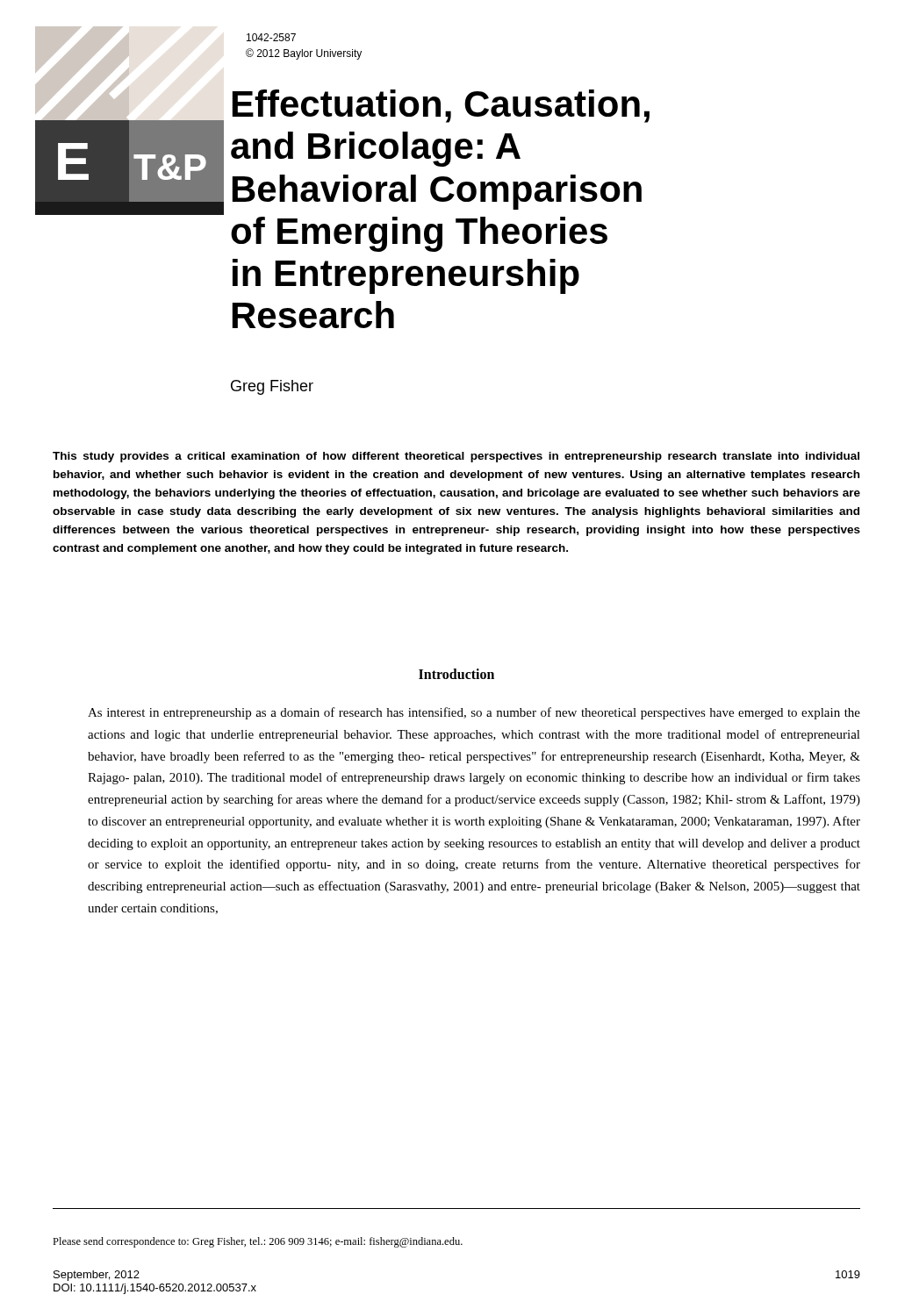Select the logo
The height and width of the screenshot is (1316, 912).
pos(132,122)
